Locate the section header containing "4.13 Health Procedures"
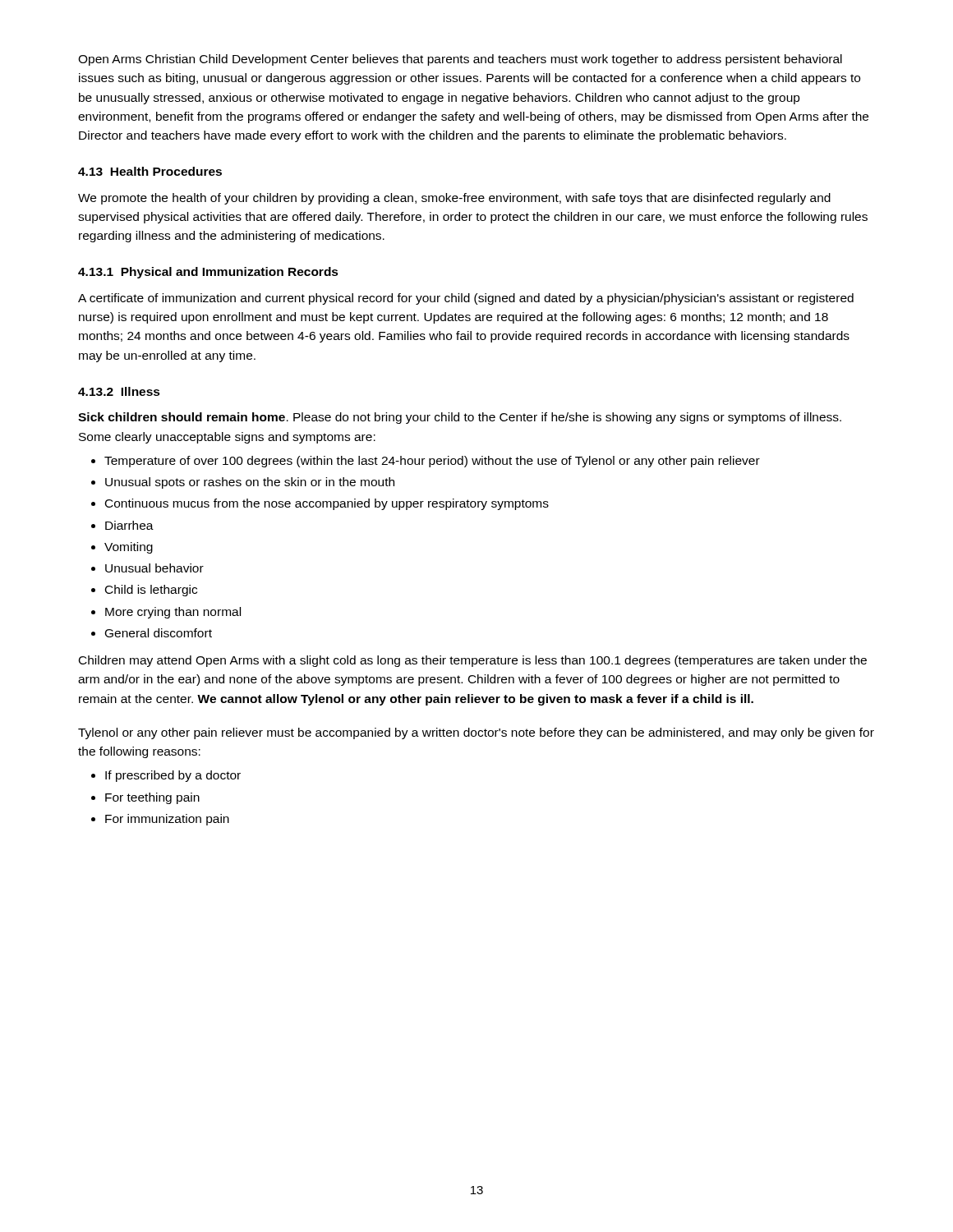Screen dimensions: 1232x953 pos(150,171)
